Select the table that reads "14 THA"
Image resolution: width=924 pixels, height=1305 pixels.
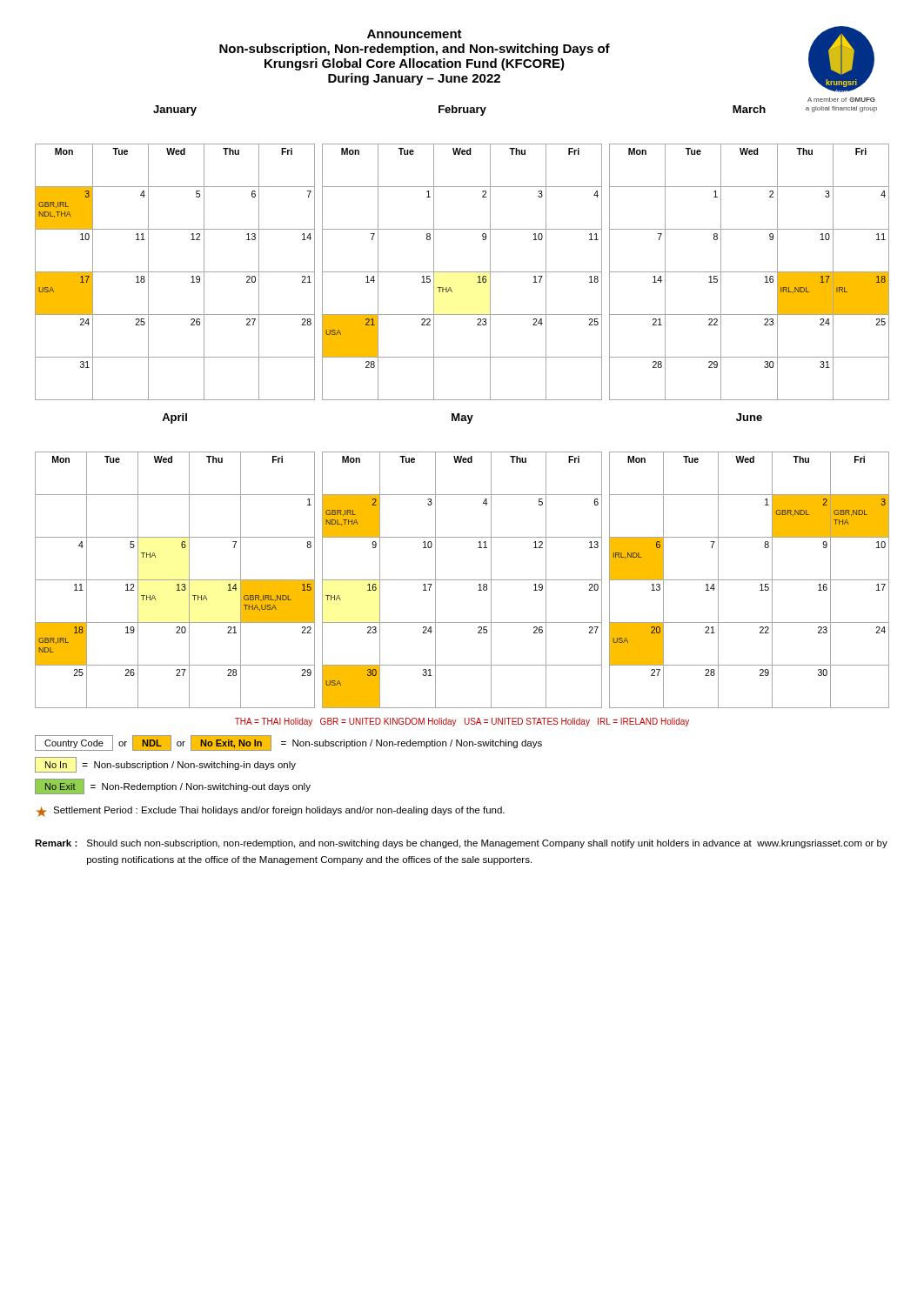pyautogui.click(x=175, y=559)
